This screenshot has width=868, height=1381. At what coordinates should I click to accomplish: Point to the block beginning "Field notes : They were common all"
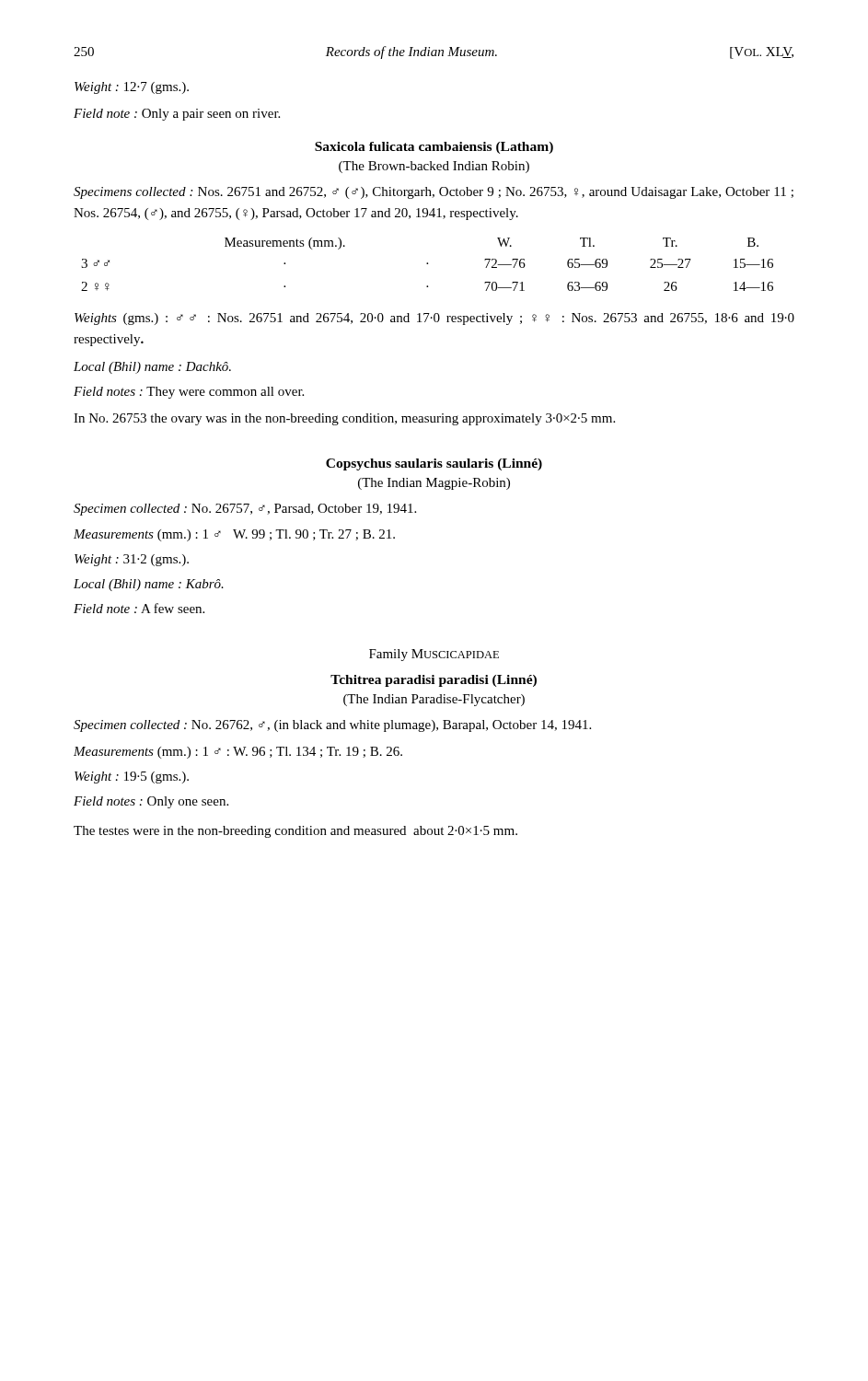(189, 391)
